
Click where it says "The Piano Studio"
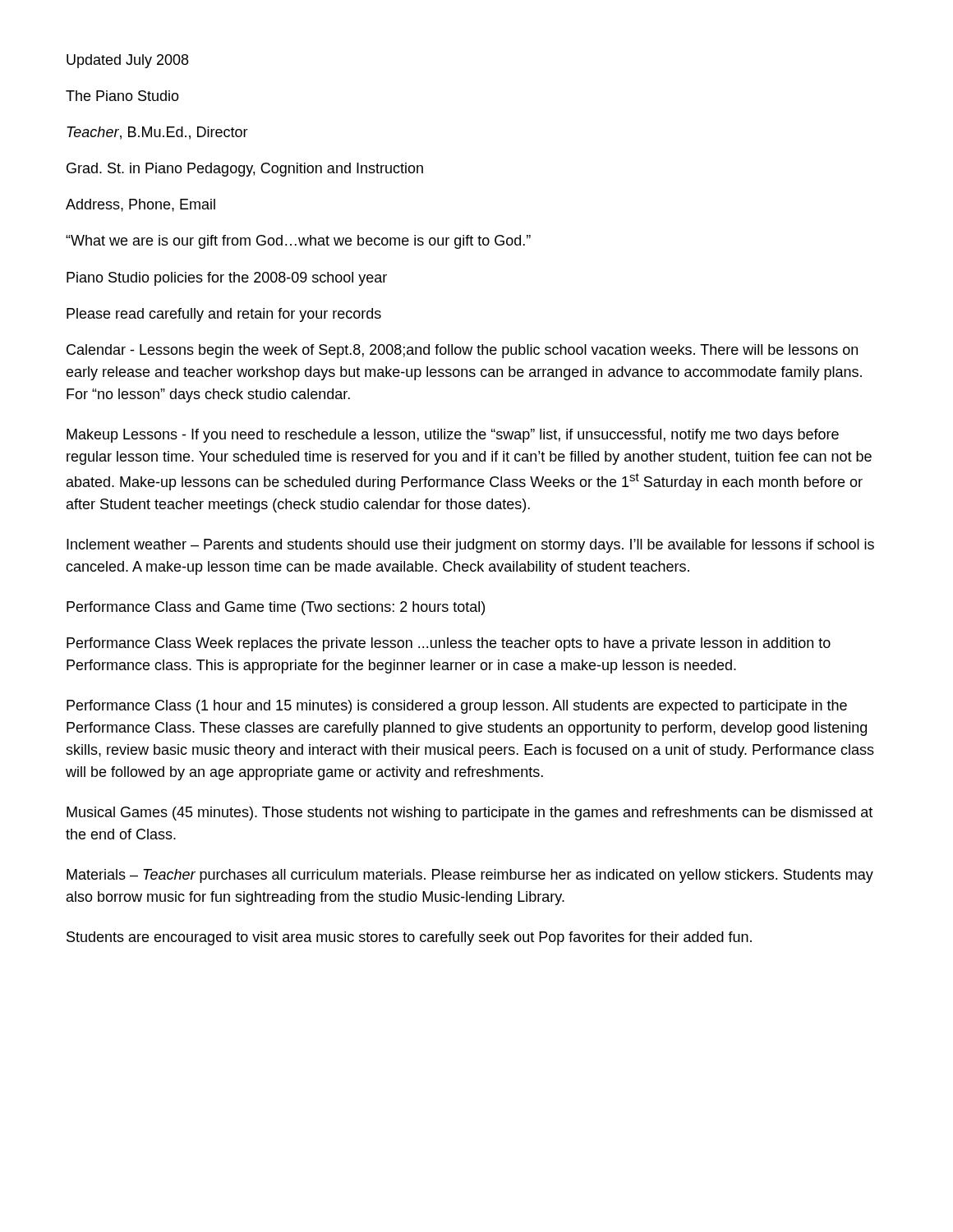pos(122,96)
